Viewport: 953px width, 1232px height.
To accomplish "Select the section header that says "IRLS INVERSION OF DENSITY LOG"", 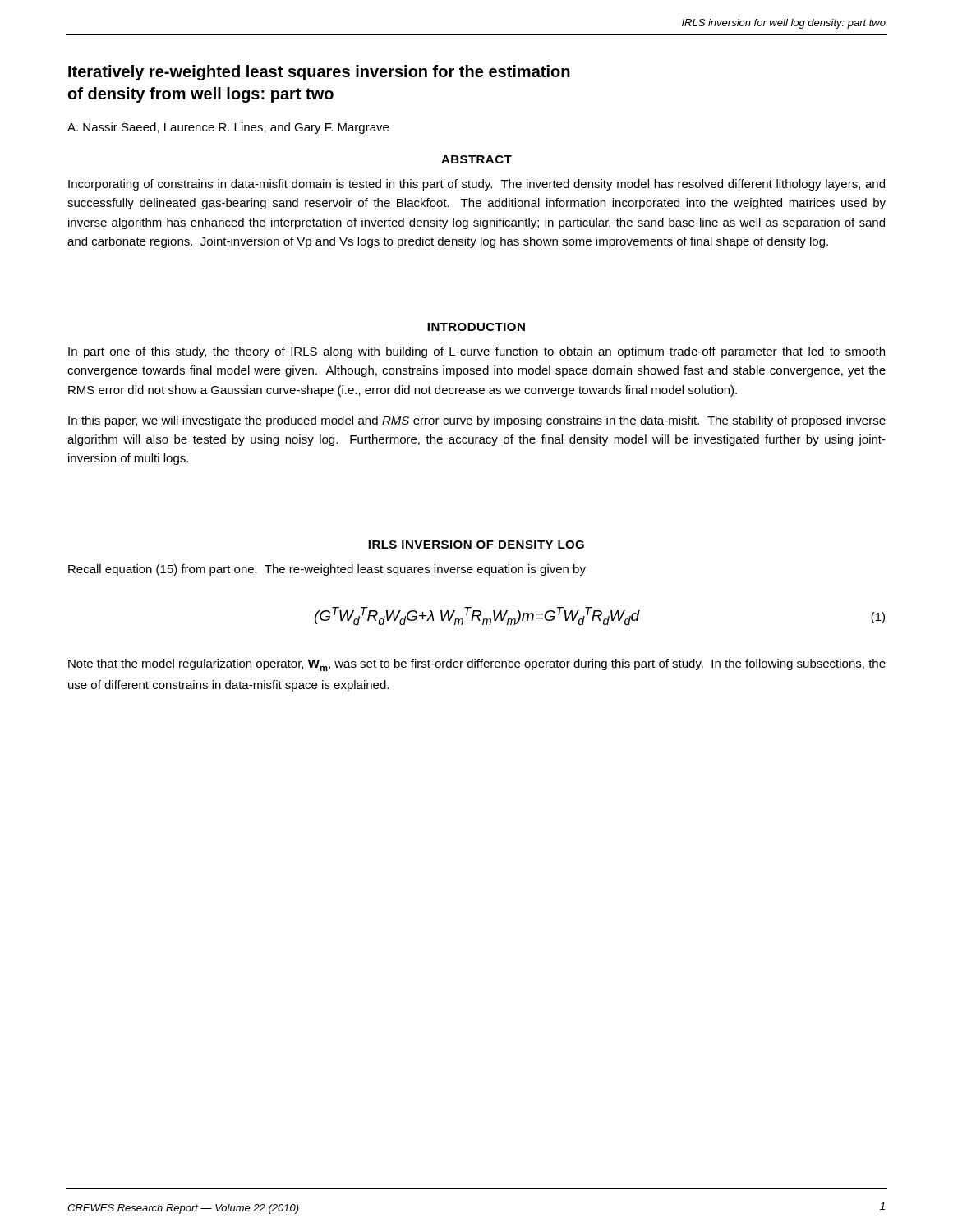I will point(476,544).
